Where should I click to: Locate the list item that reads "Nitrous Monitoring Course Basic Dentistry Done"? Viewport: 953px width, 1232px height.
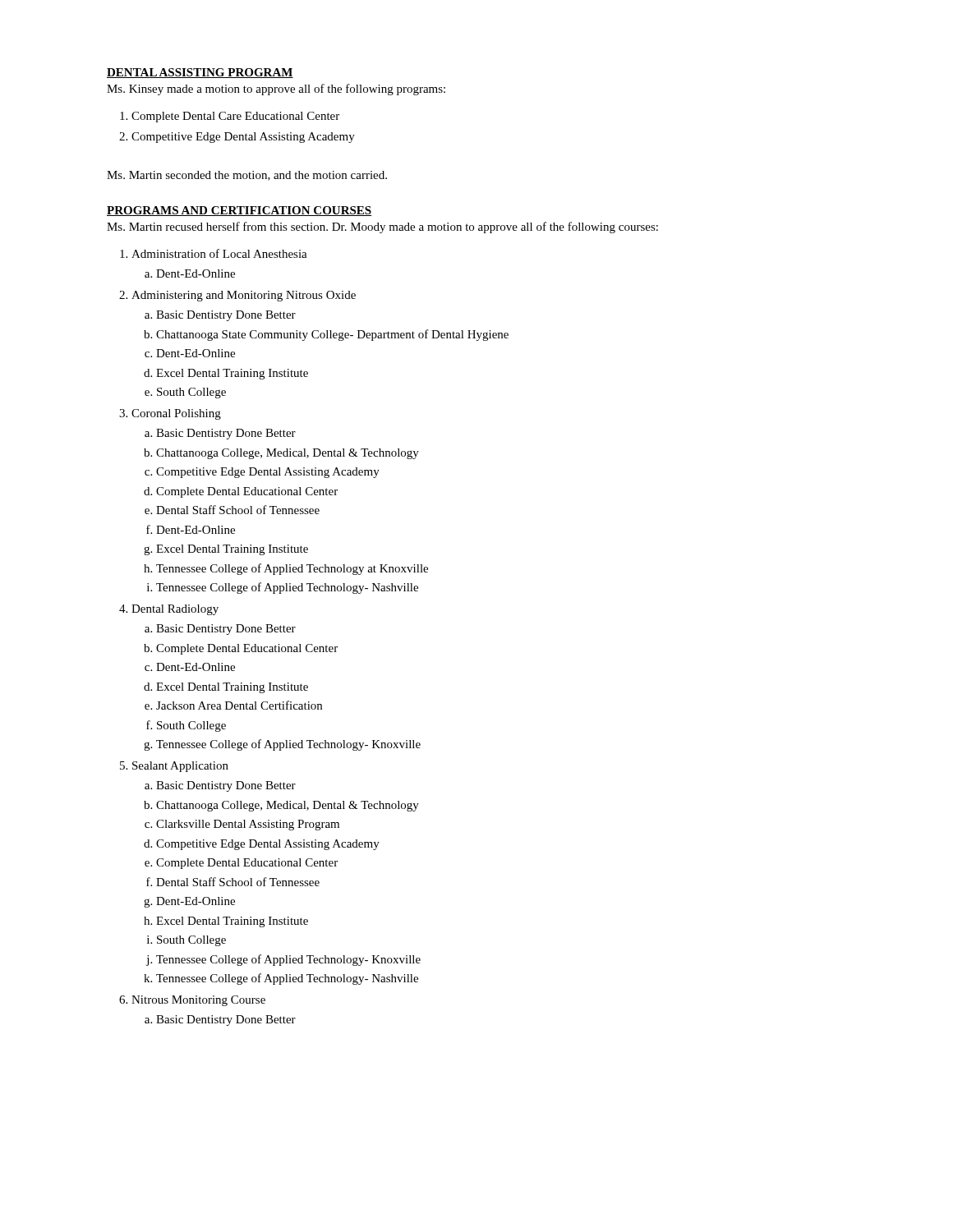pyautogui.click(x=198, y=1001)
